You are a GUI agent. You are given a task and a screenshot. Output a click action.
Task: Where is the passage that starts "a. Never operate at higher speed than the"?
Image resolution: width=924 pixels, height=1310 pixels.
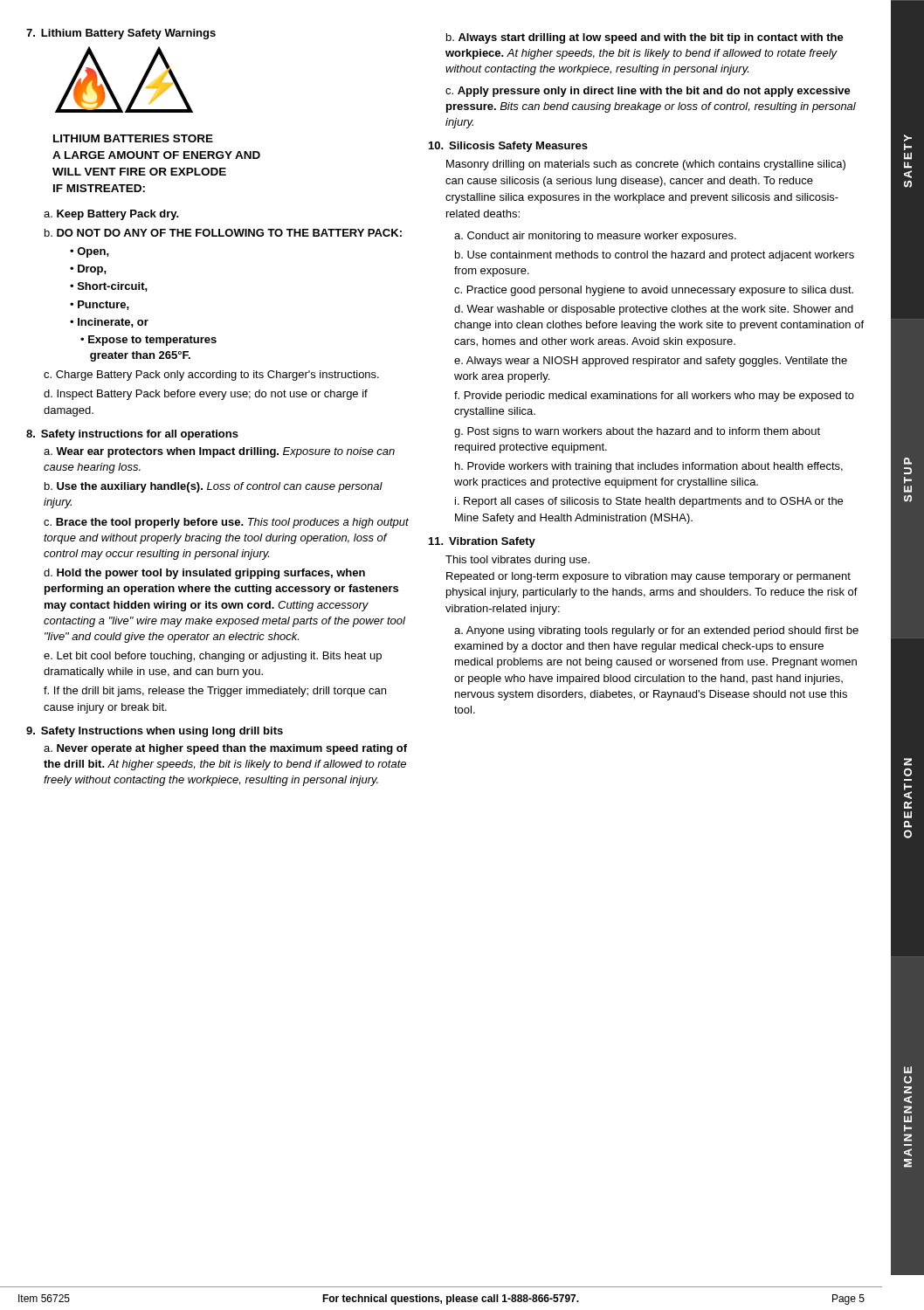point(225,764)
